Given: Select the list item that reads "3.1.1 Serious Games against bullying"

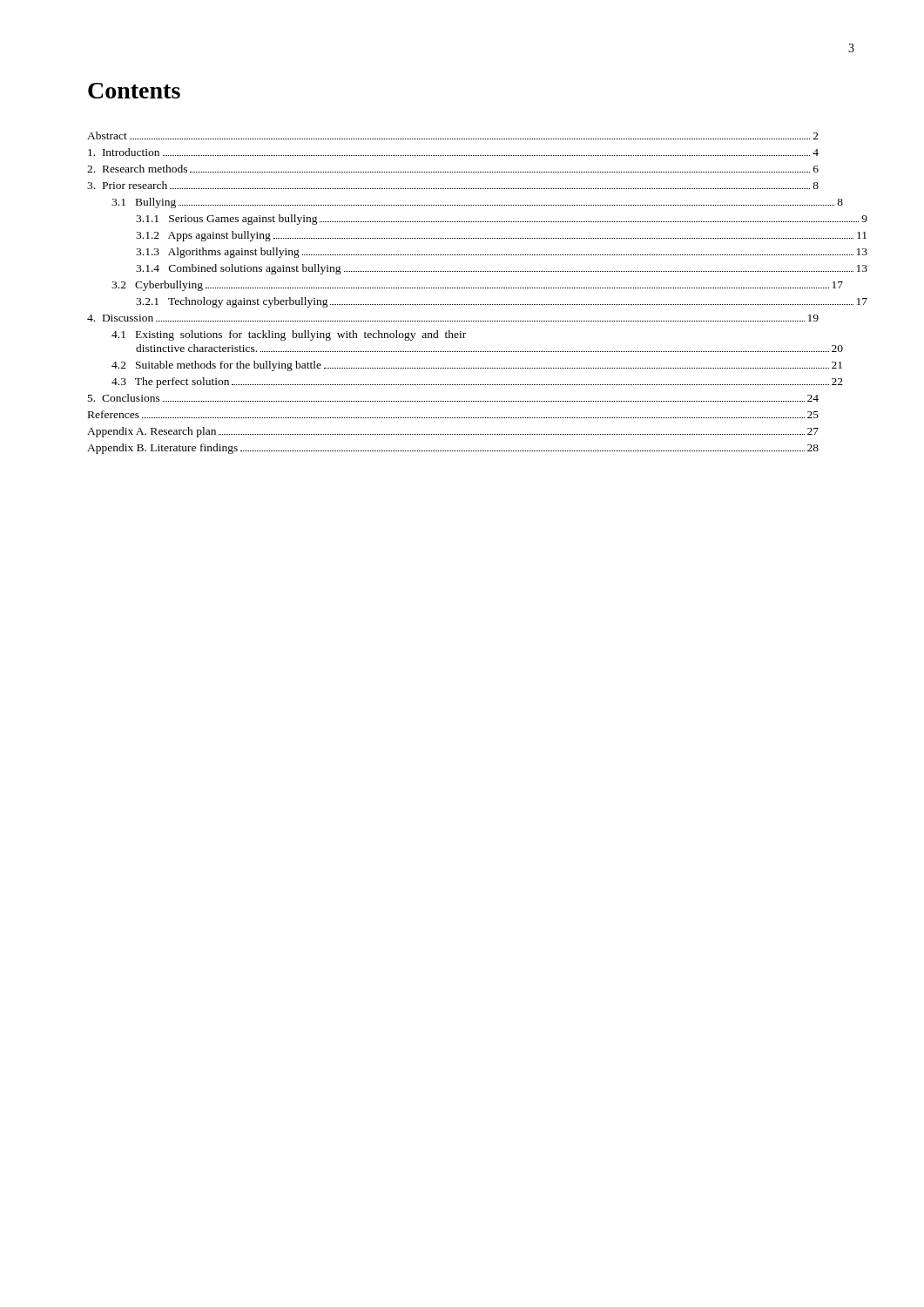Looking at the screenshot, I should tap(502, 219).
